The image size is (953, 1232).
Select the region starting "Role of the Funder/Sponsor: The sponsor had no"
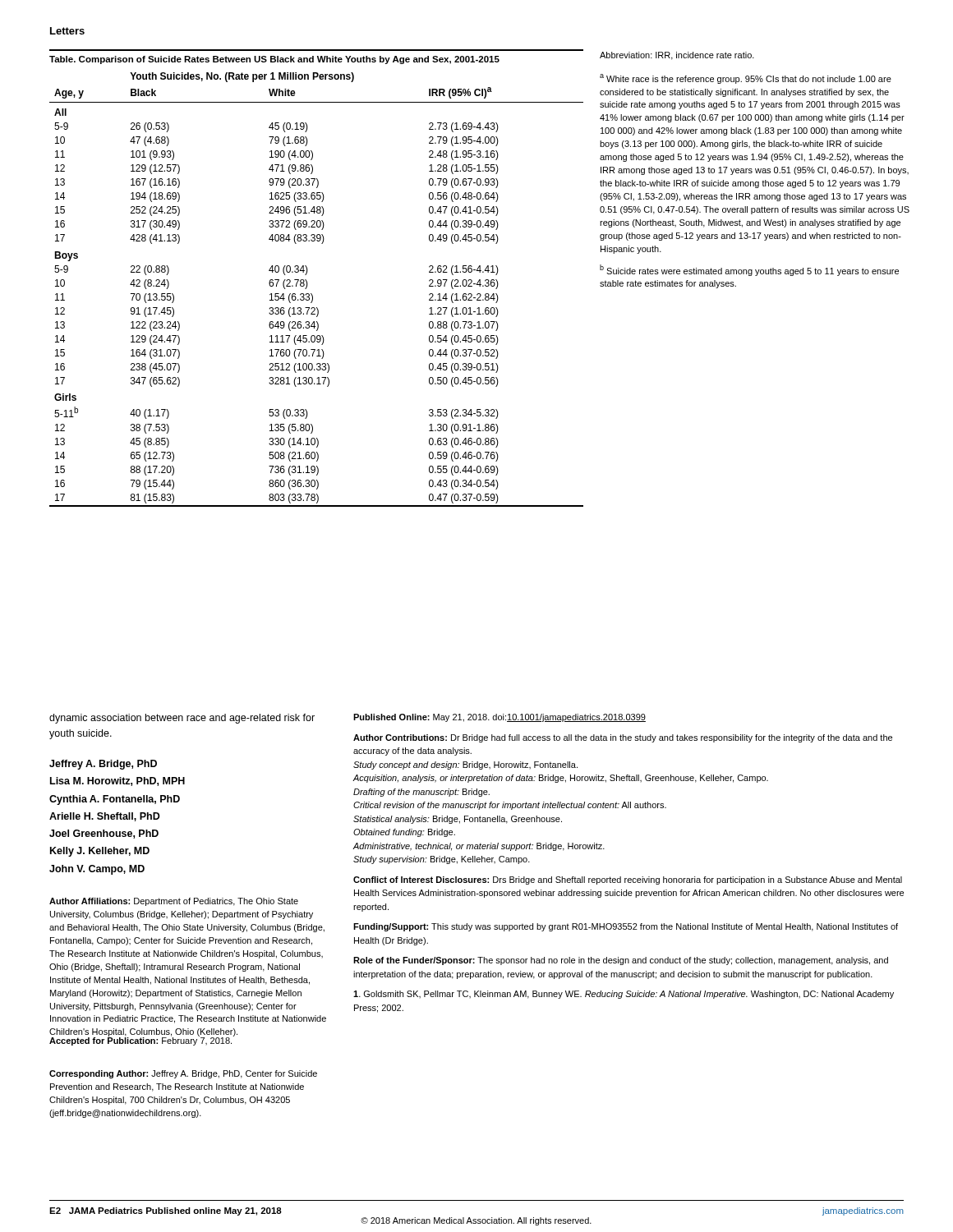click(x=621, y=967)
